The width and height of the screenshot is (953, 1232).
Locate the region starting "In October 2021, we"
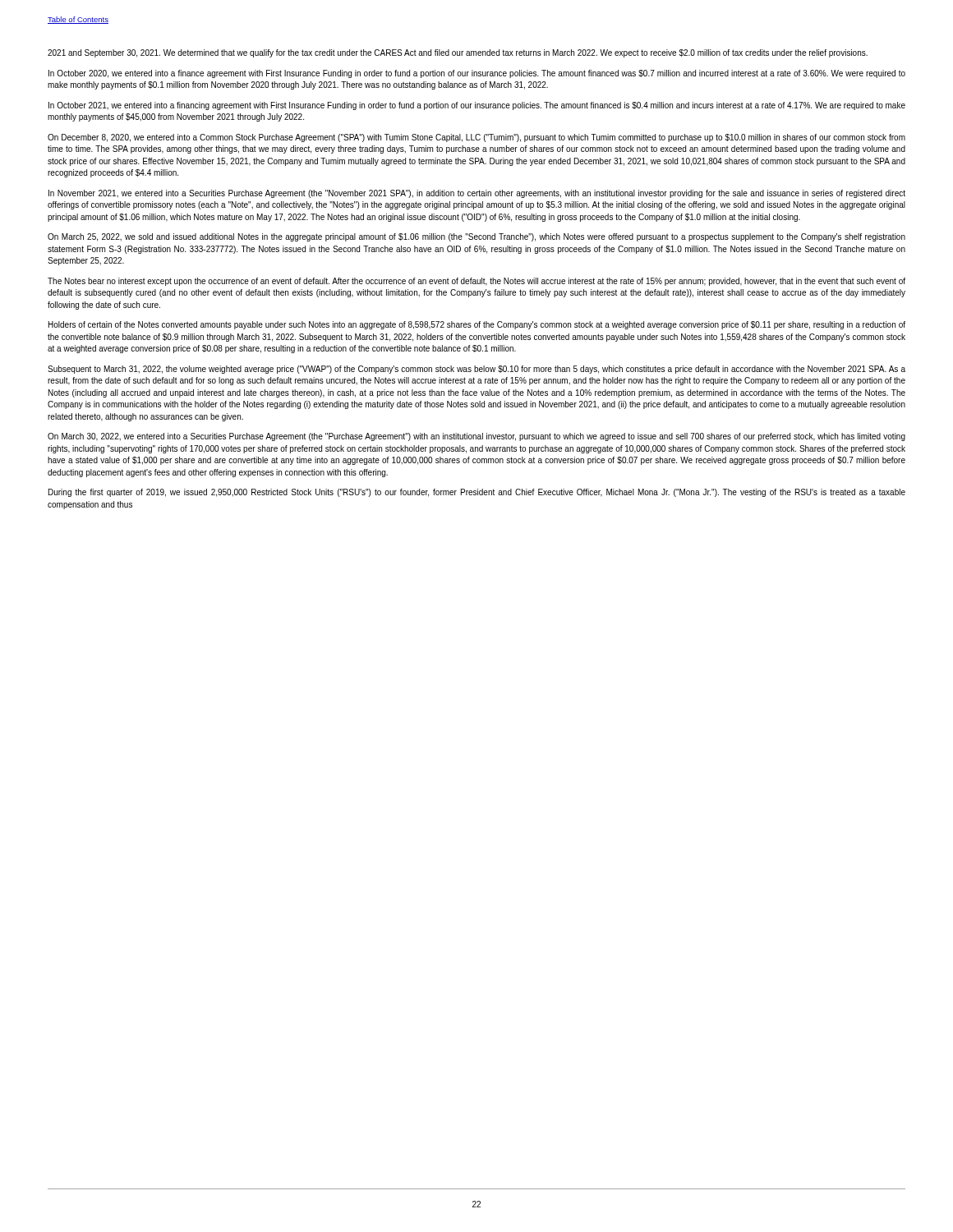click(476, 112)
